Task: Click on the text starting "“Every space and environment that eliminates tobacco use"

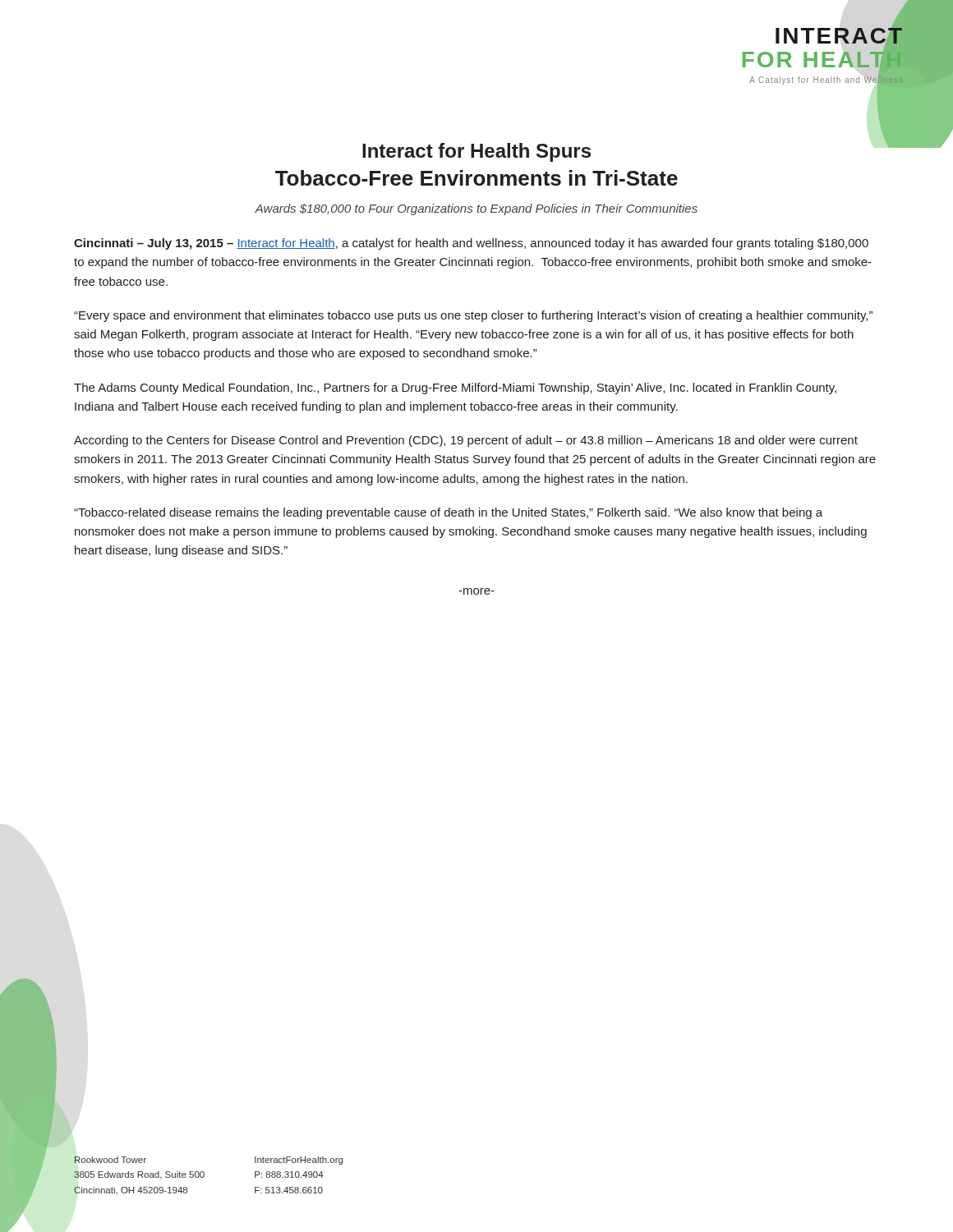Action: [x=473, y=334]
